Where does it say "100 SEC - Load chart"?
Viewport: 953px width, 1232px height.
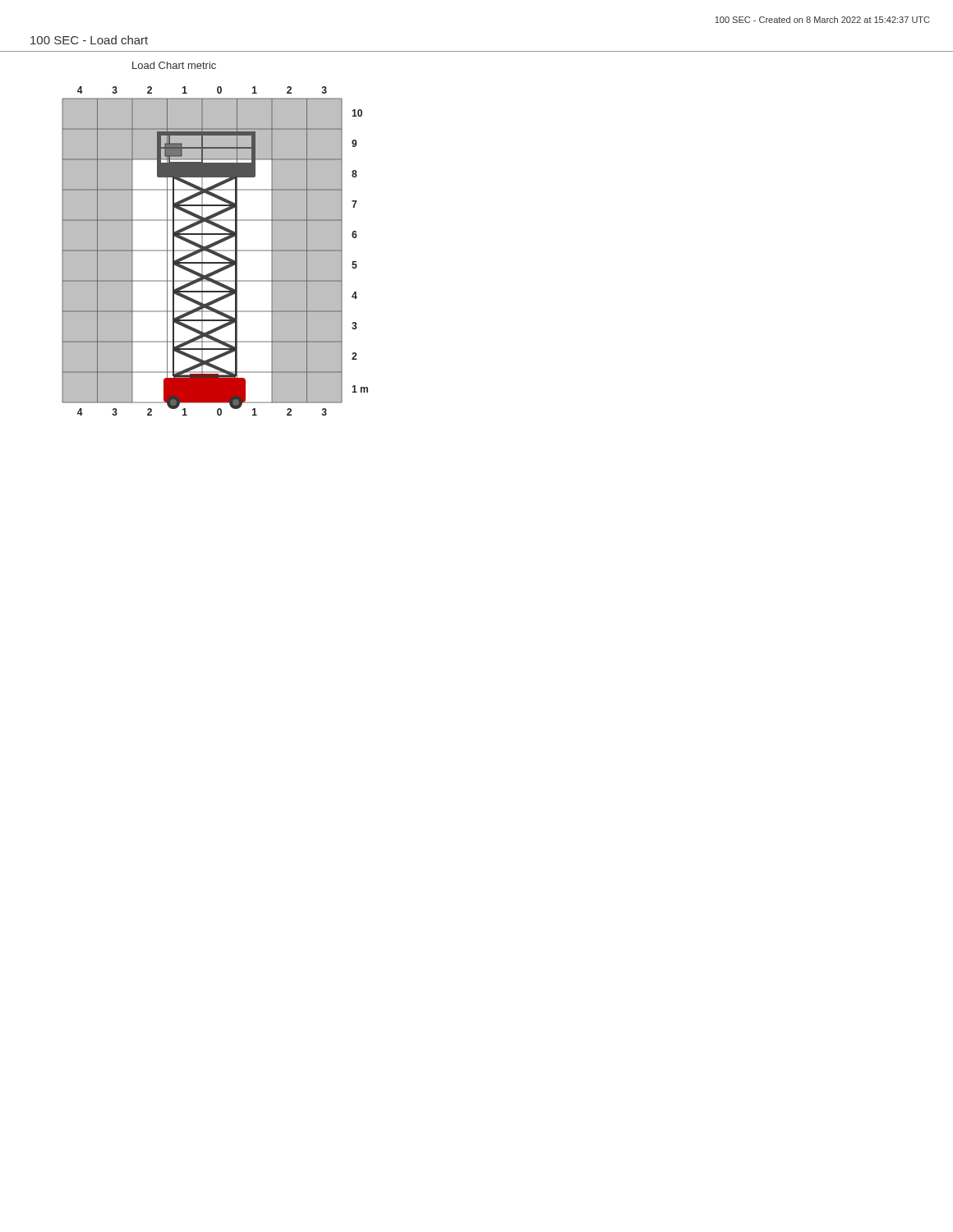pos(89,40)
